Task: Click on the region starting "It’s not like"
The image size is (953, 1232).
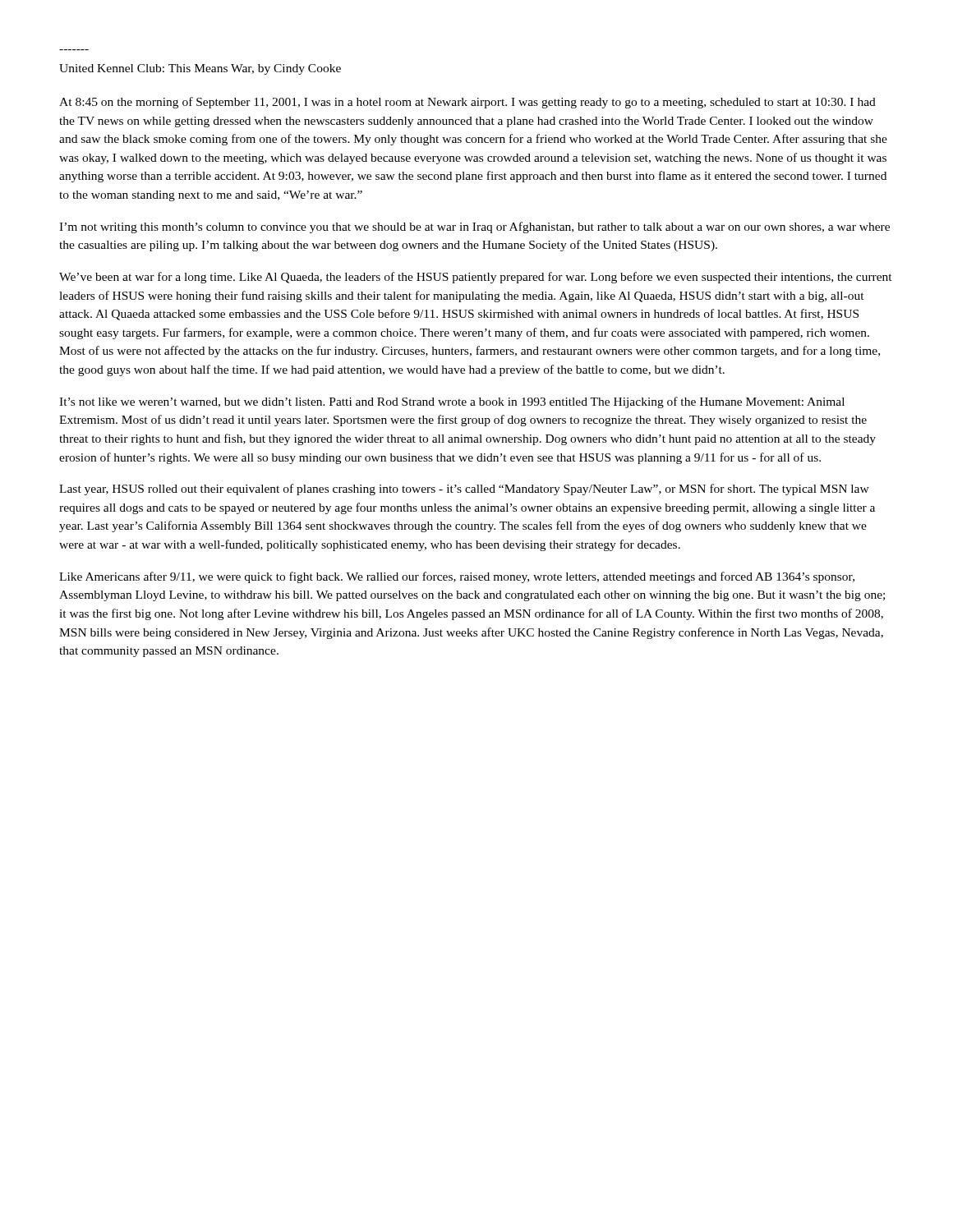Action: point(467,429)
